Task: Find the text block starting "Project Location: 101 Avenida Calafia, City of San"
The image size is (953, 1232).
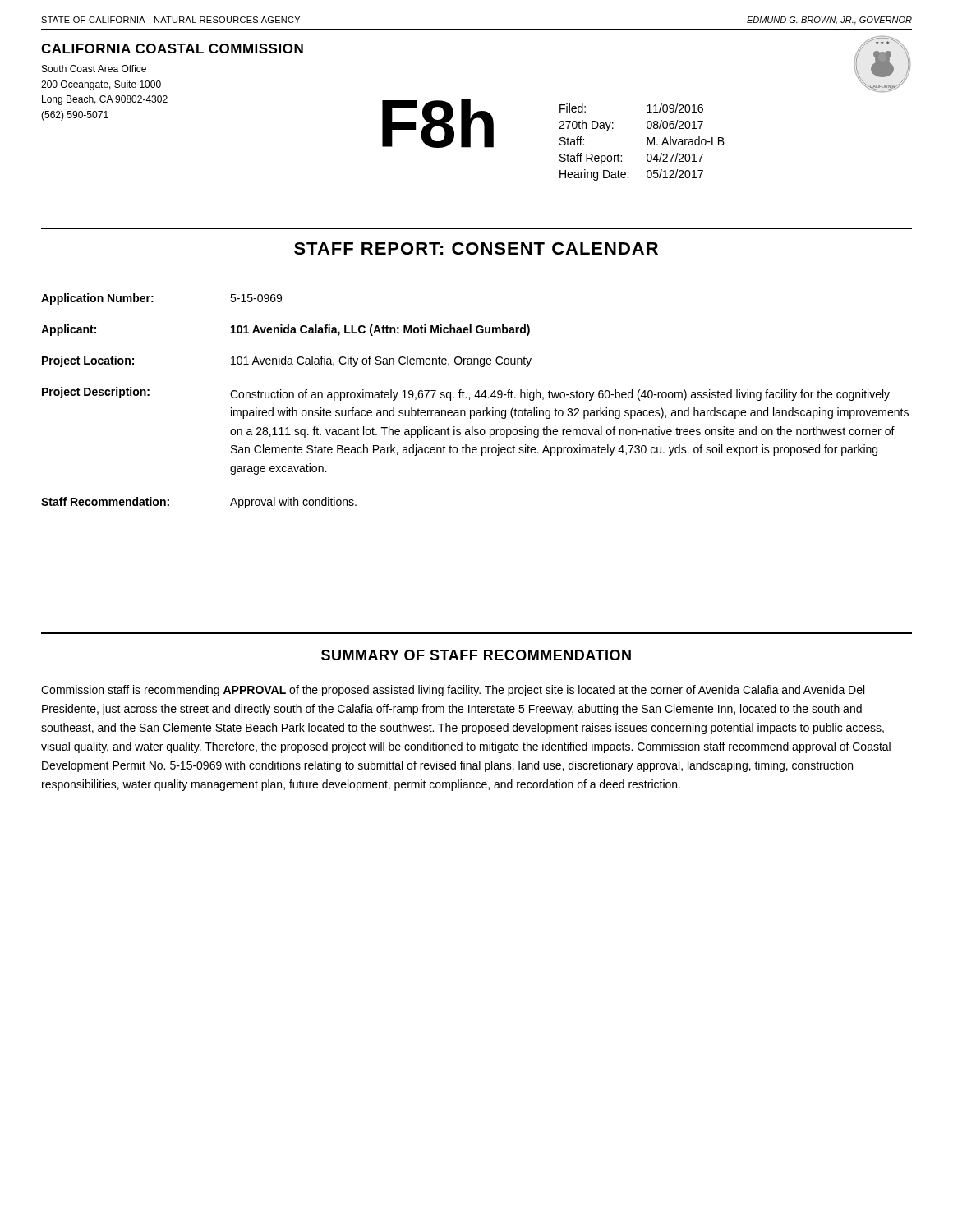Action: click(x=476, y=361)
